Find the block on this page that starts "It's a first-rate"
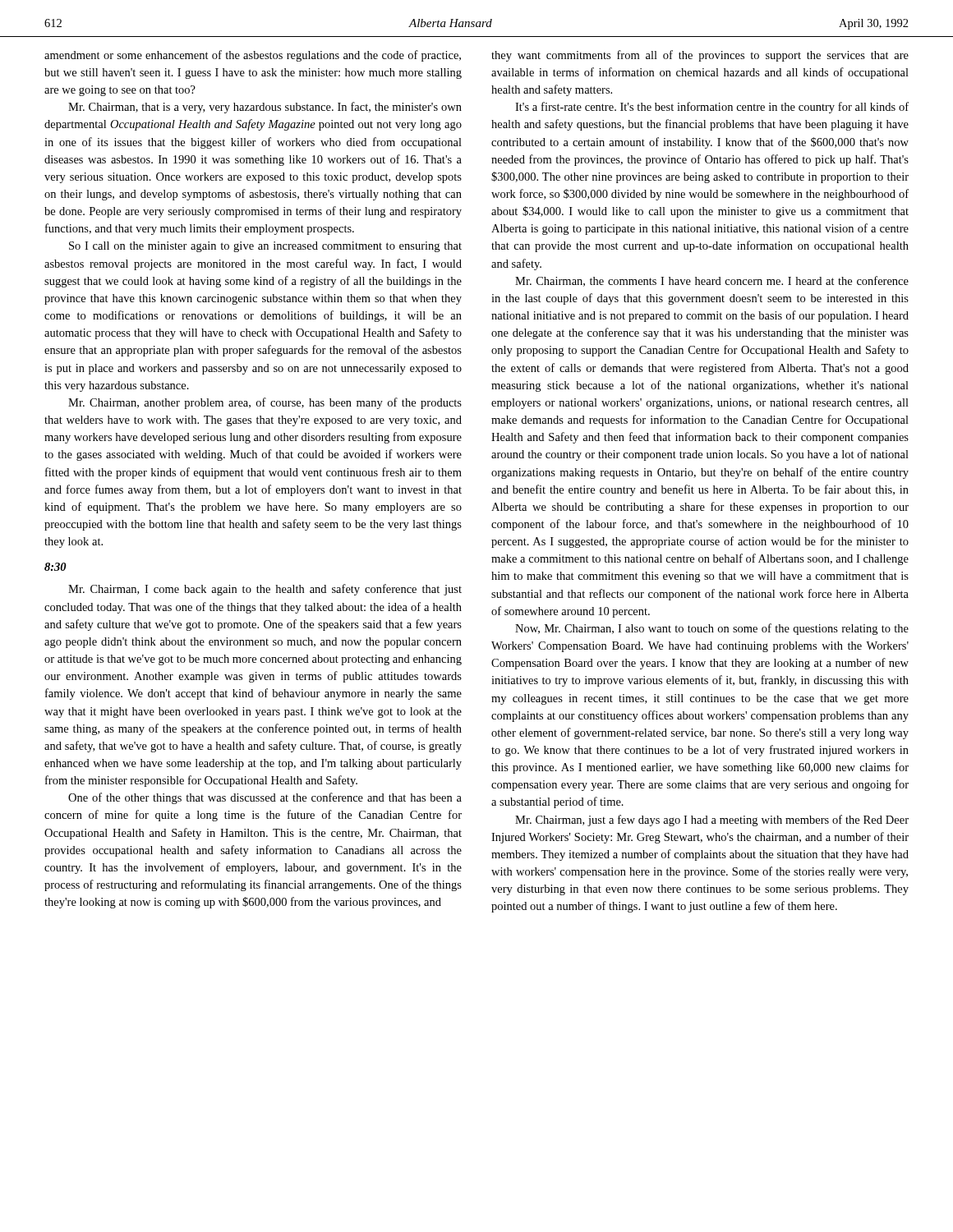The image size is (953, 1232). 700,186
